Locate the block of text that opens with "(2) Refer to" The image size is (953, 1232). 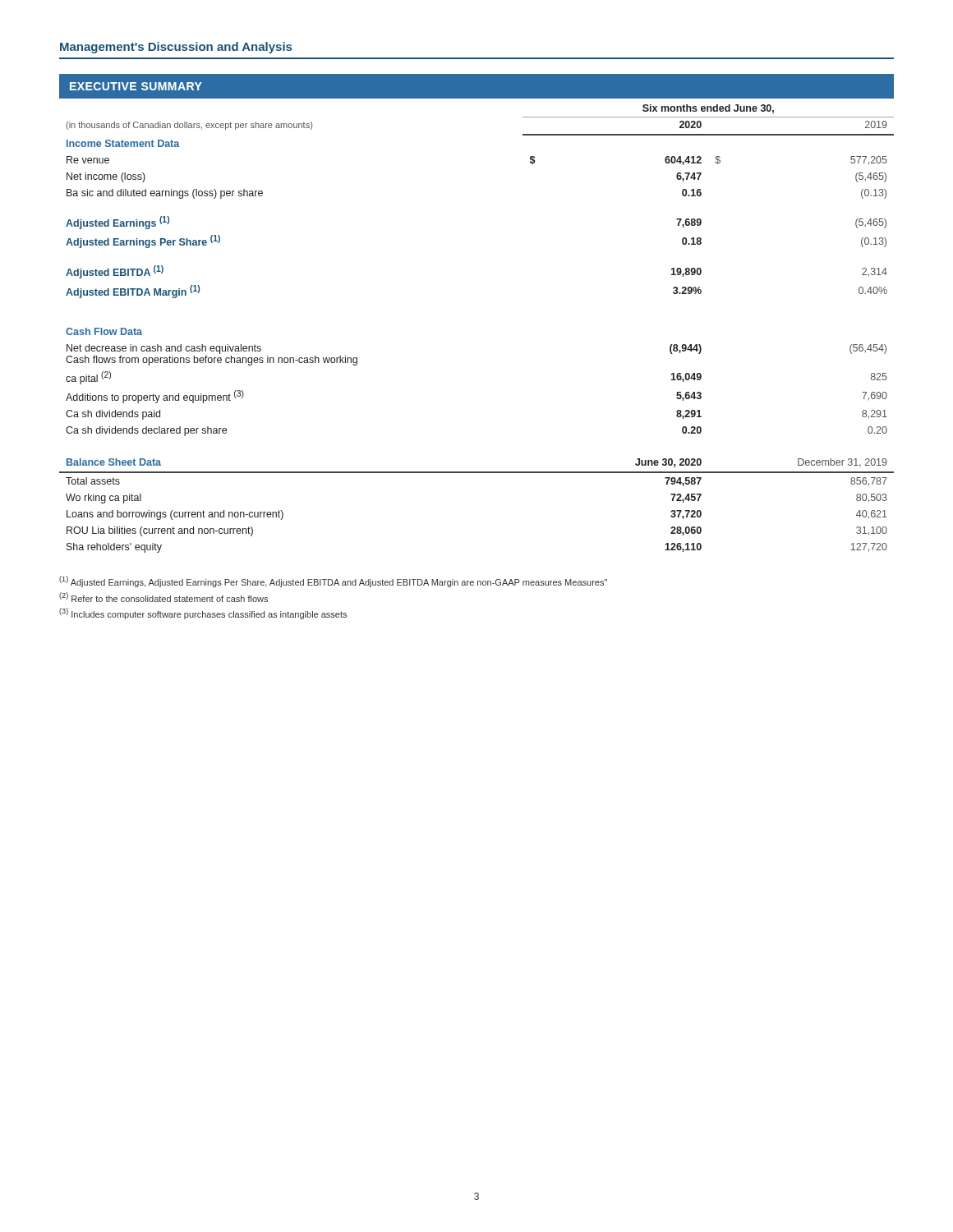[x=164, y=597]
